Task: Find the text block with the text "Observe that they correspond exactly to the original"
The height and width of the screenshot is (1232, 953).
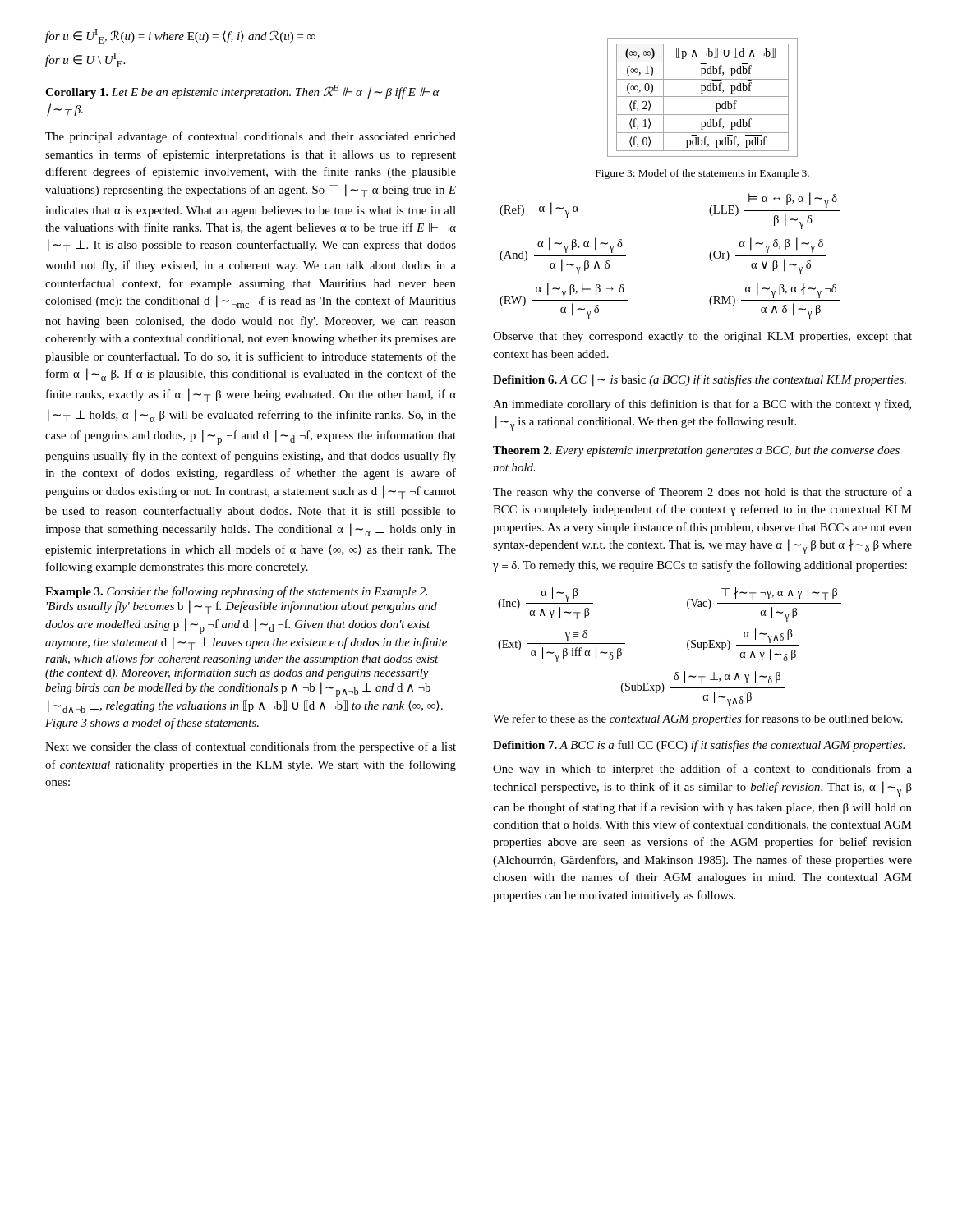Action: pyautogui.click(x=702, y=345)
